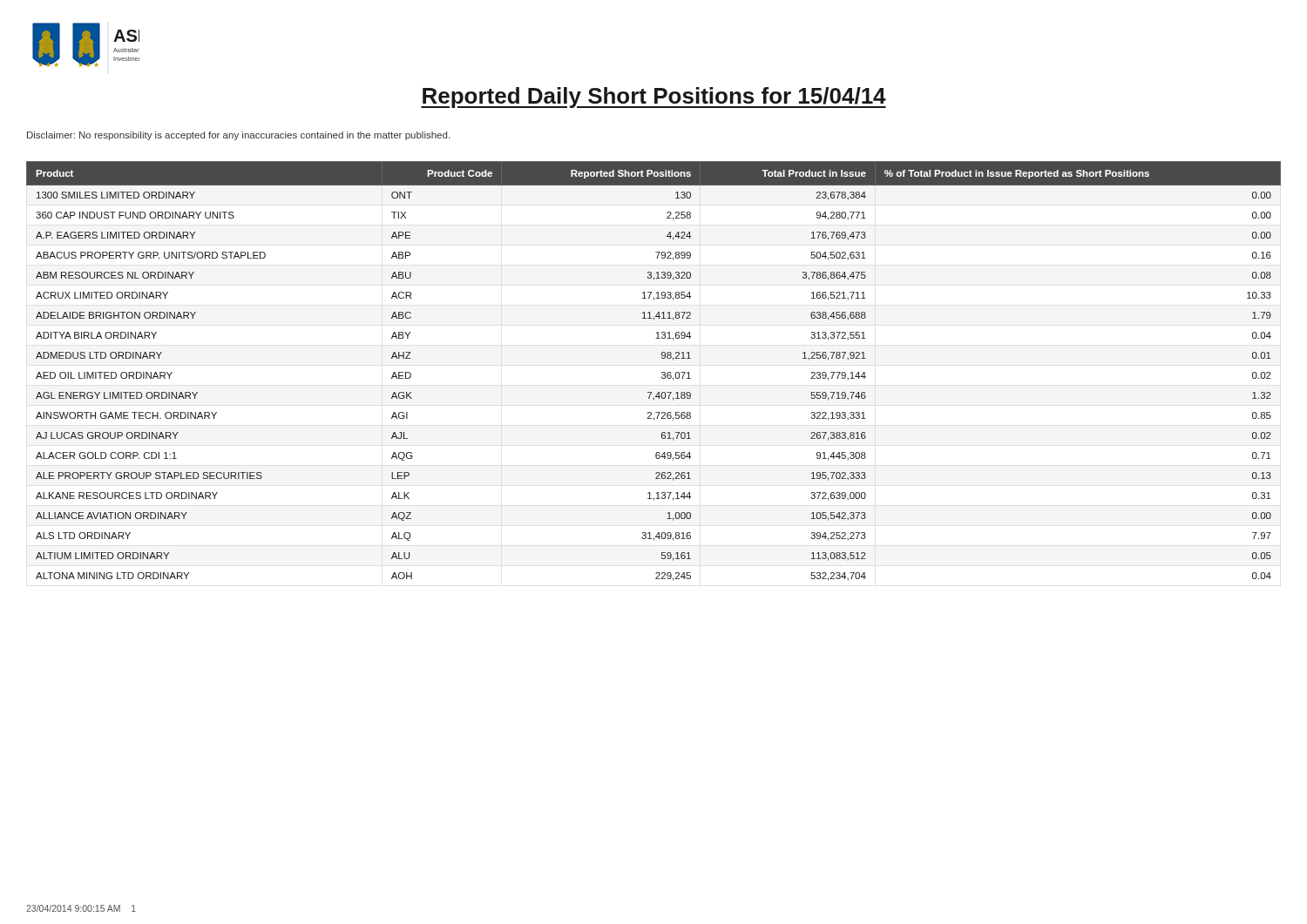1307x924 pixels.
Task: Click on the table containing "% of Total Product"
Action: click(654, 525)
